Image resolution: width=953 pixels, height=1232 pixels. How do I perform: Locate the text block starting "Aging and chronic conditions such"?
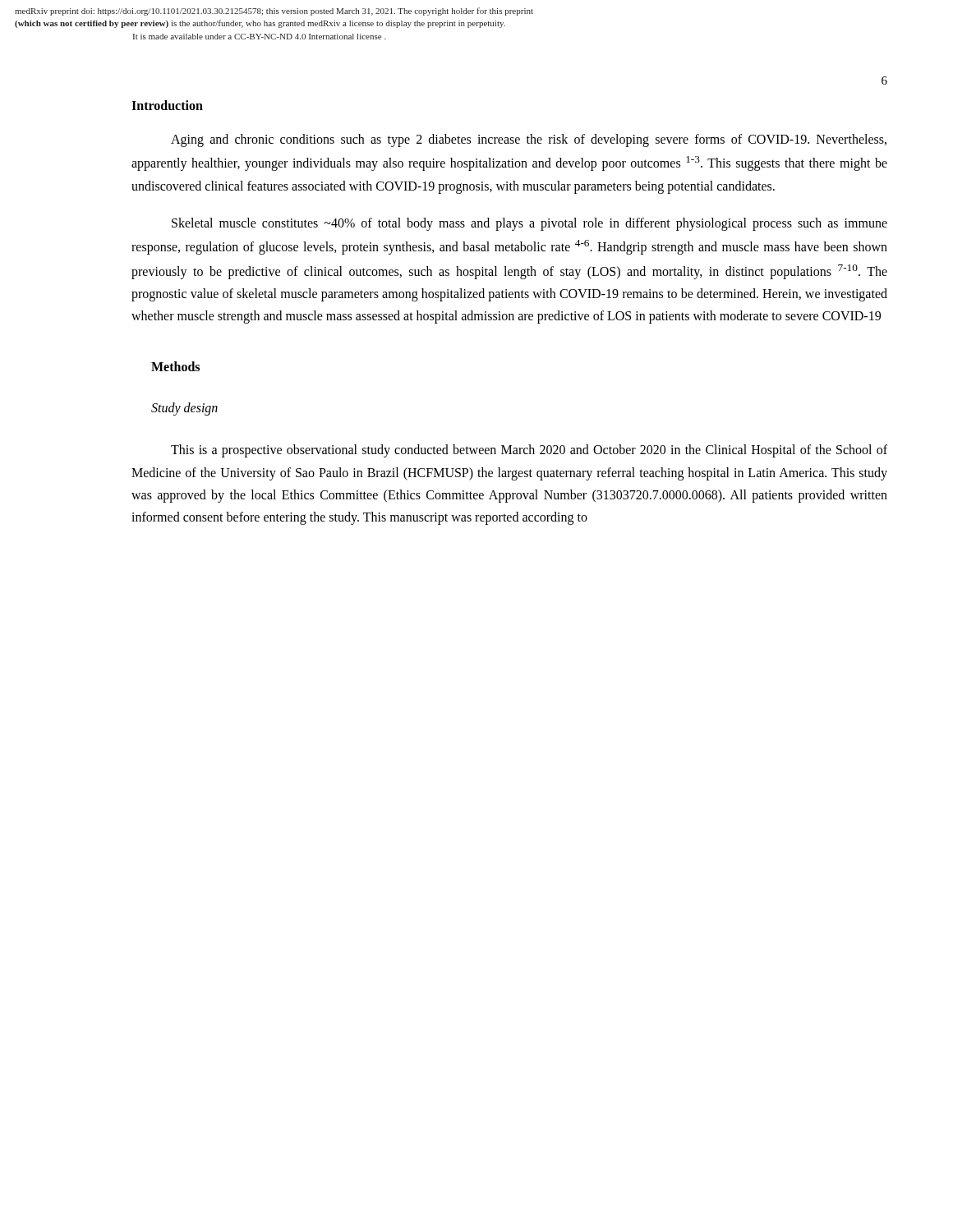point(509,163)
